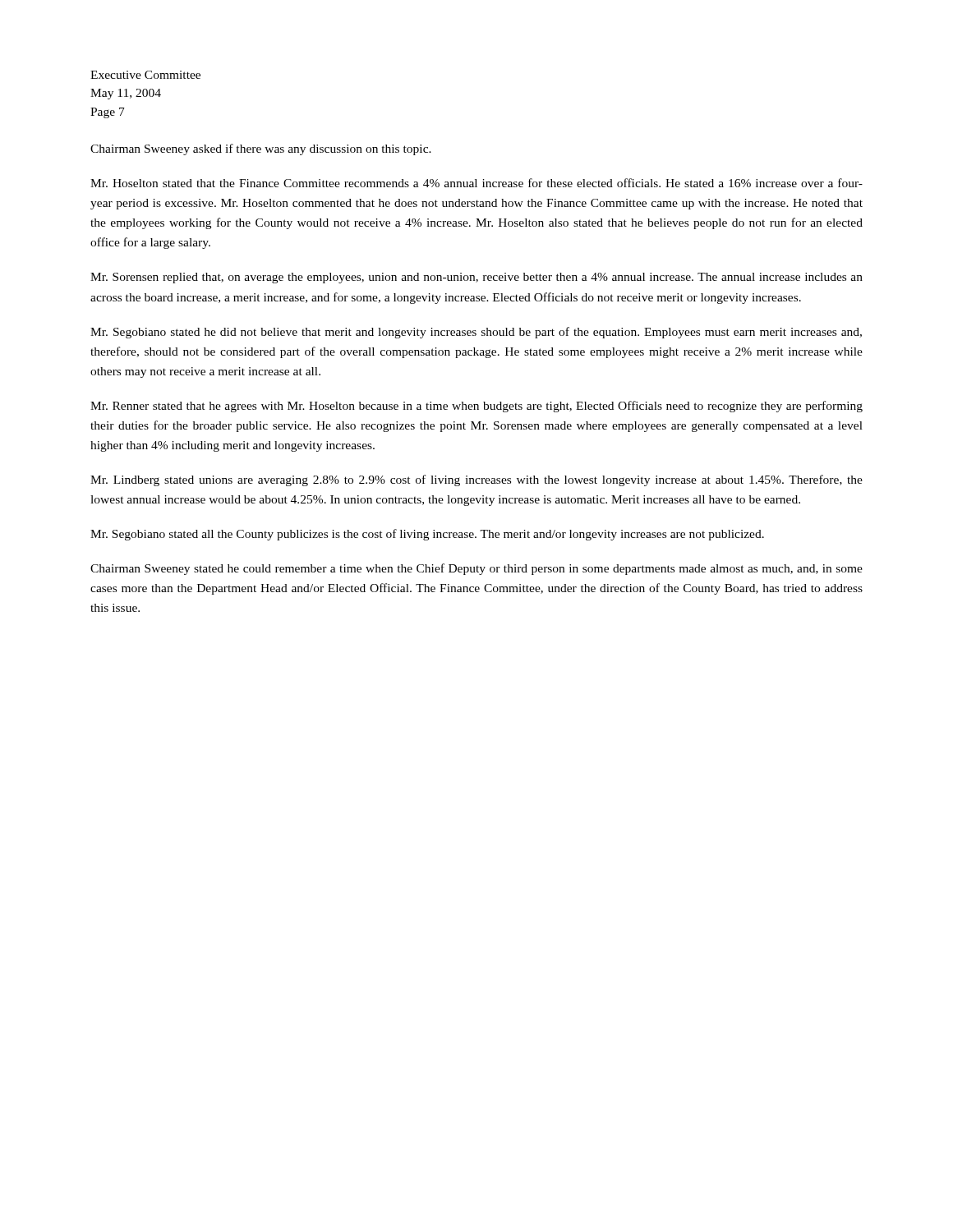This screenshot has height=1232, width=953.
Task: Locate the block of text that opens with "Mr. Renner stated that he"
Action: tap(476, 425)
